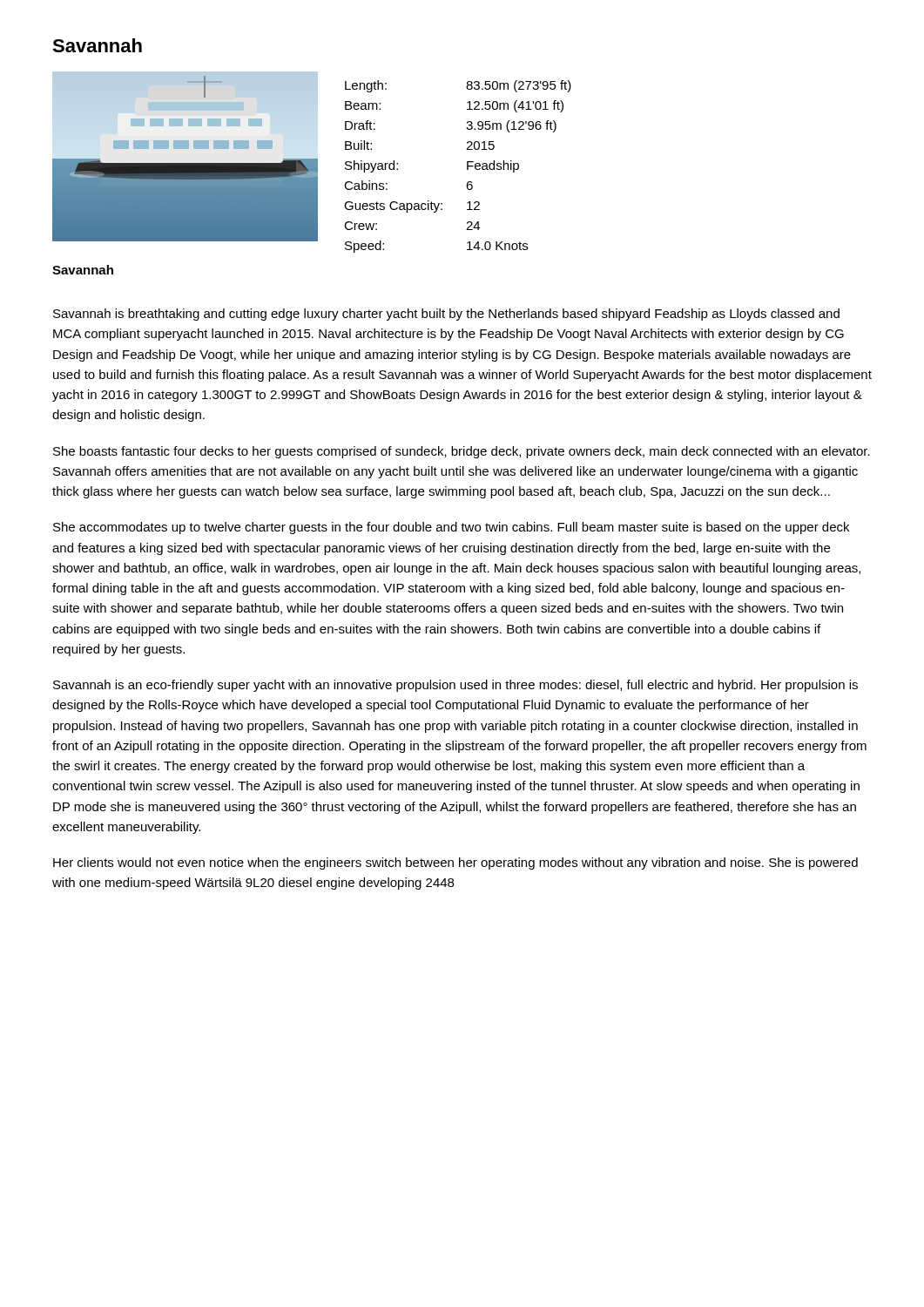Locate the text block containing "Her clients would not even notice when the"
This screenshot has height=1307, width=924.
(455, 872)
